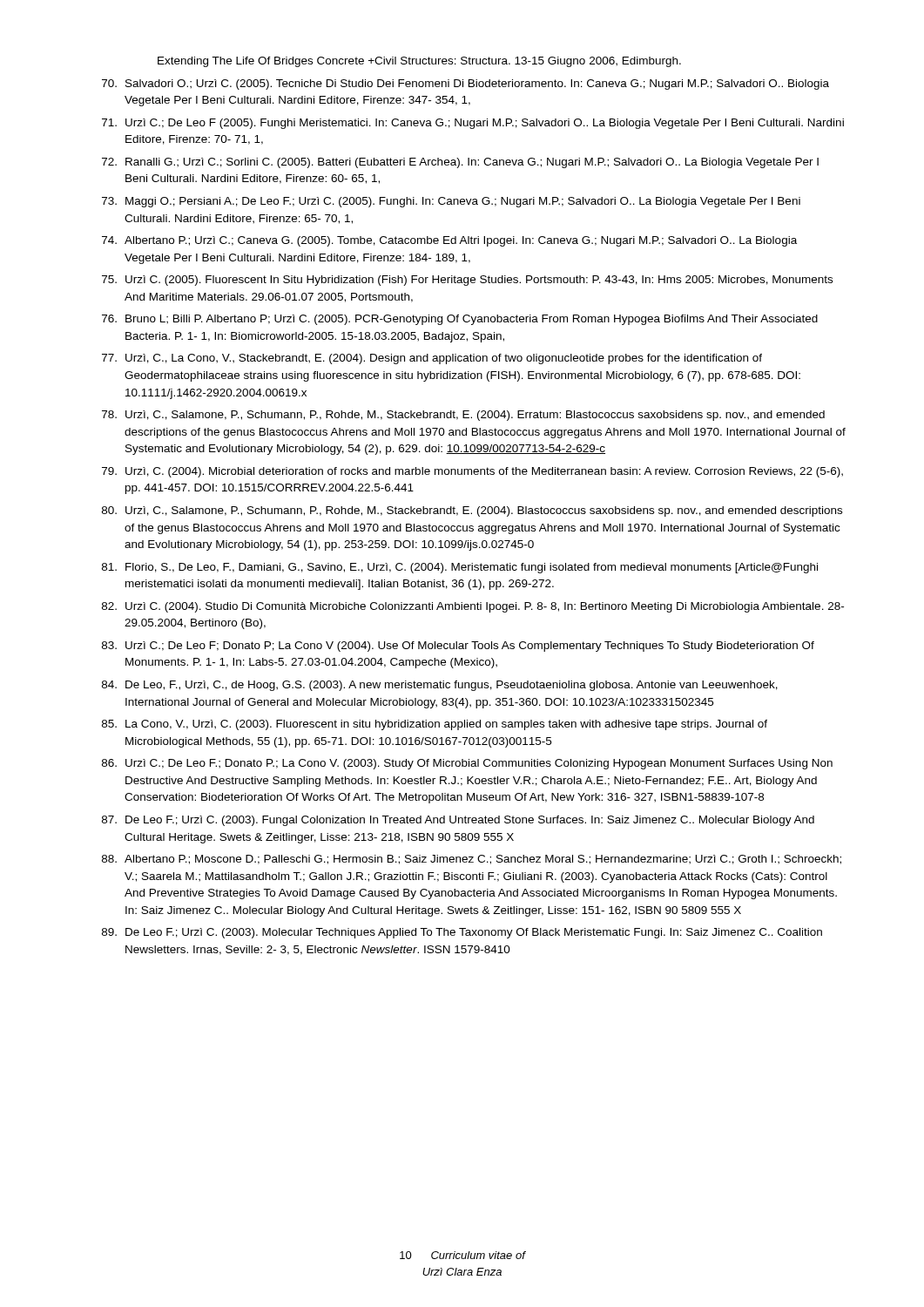Select the list item containing "72. Ranalli G.; Urzì C.; Sorlini C."

click(x=462, y=170)
